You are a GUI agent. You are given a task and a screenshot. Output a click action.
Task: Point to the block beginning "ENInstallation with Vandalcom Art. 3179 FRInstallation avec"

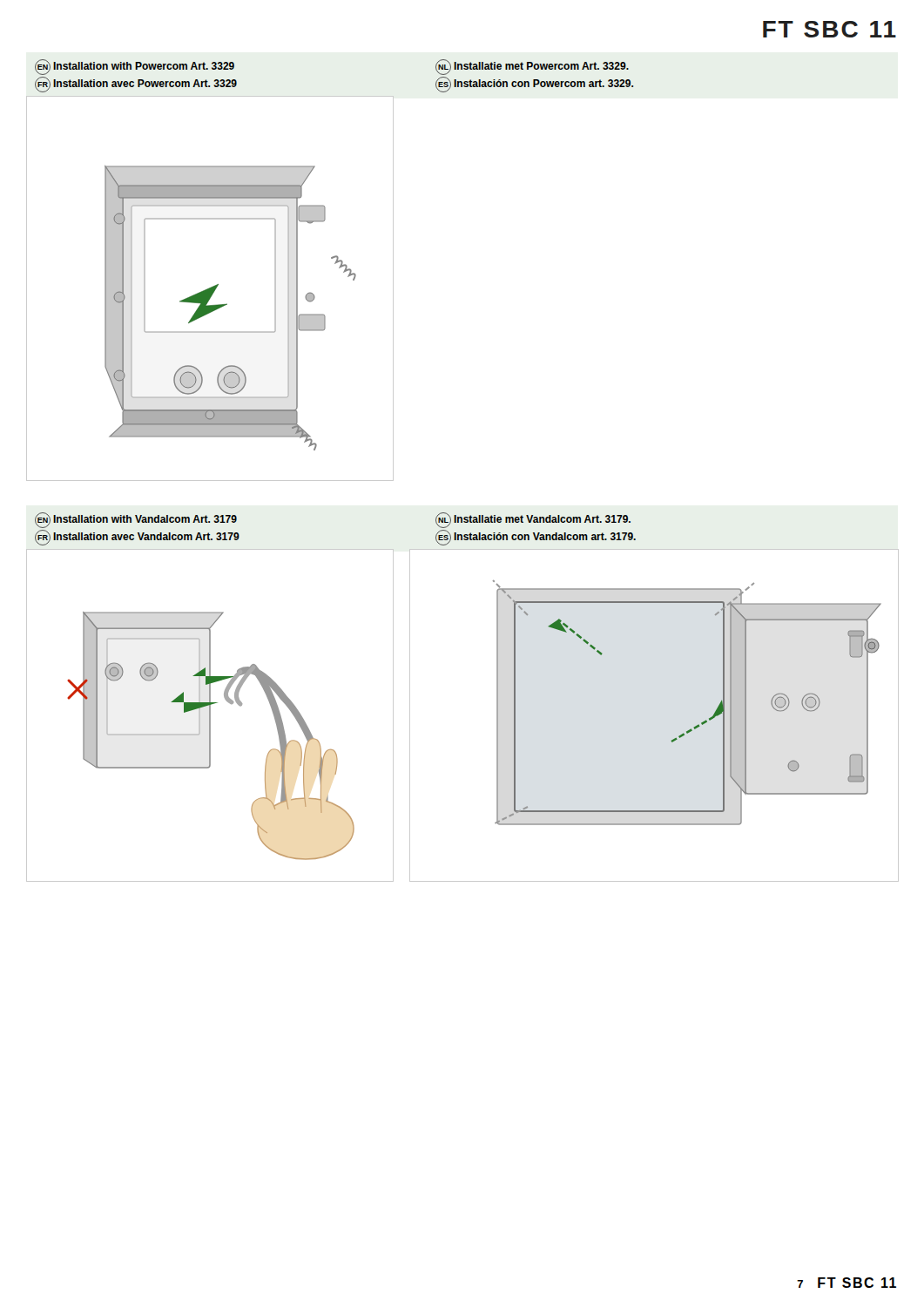click(x=431, y=528)
